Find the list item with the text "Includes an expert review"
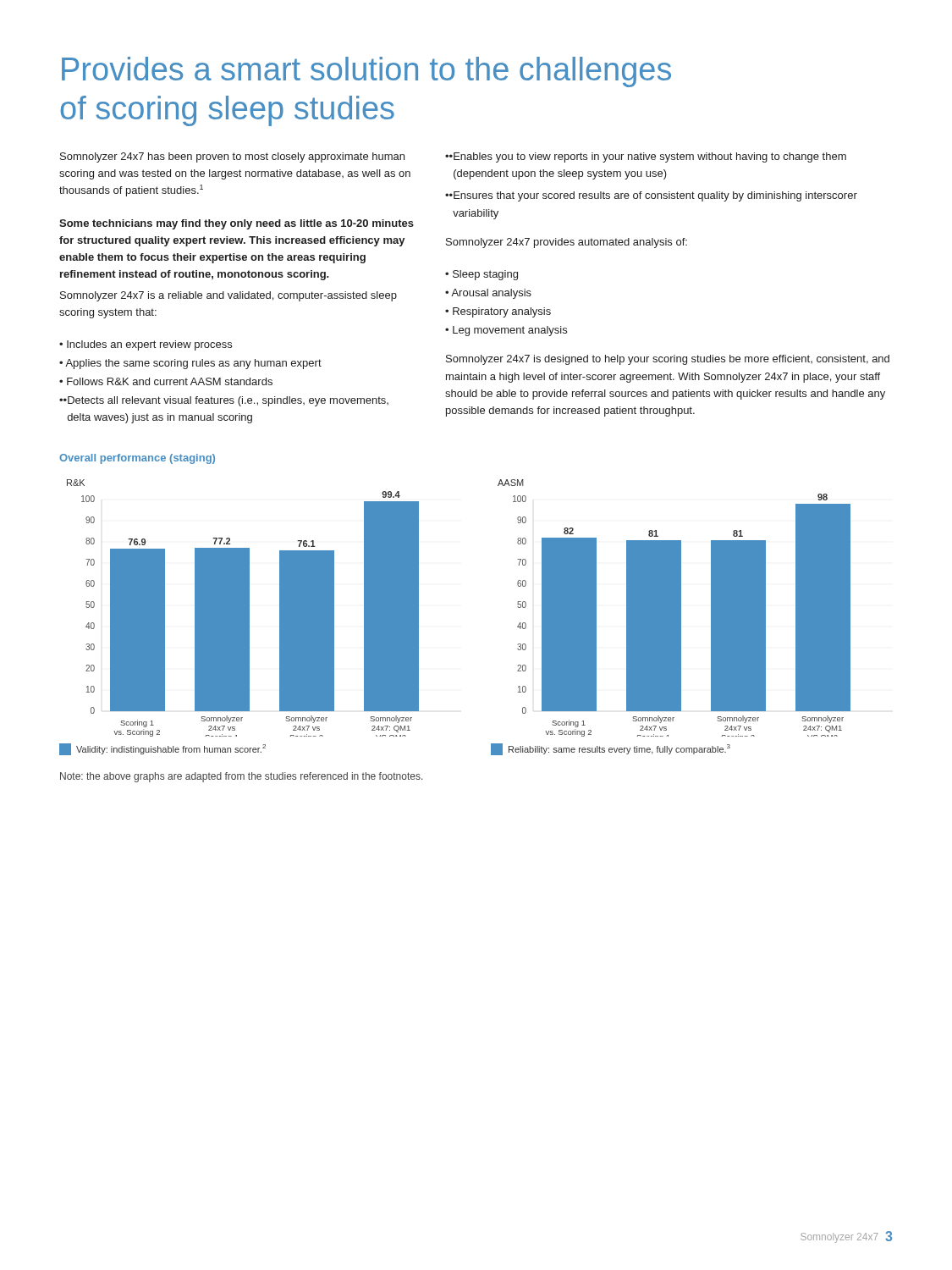Image resolution: width=952 pixels, height=1270 pixels. pos(149,344)
